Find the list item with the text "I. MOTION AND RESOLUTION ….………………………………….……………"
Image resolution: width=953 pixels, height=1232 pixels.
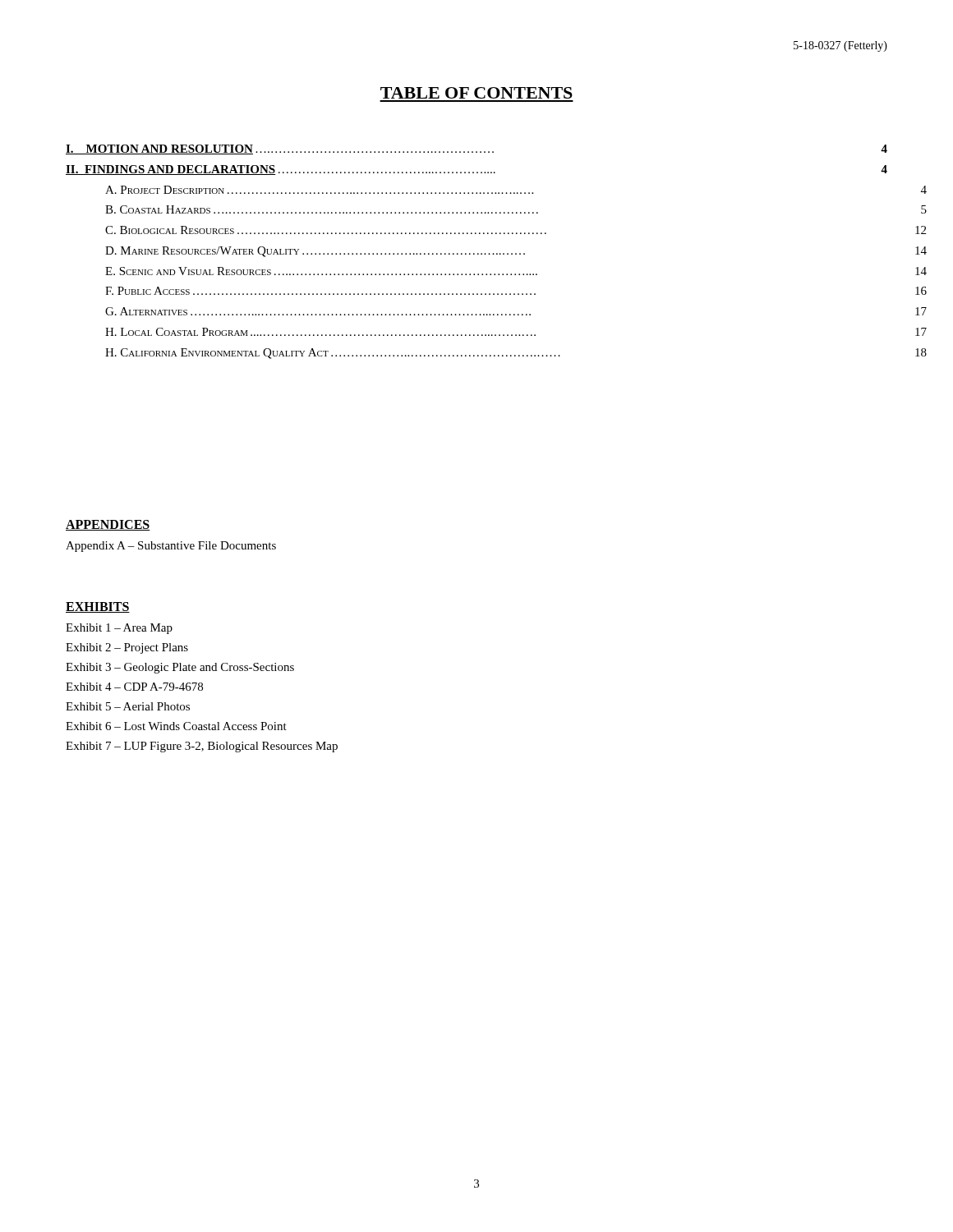click(x=476, y=149)
